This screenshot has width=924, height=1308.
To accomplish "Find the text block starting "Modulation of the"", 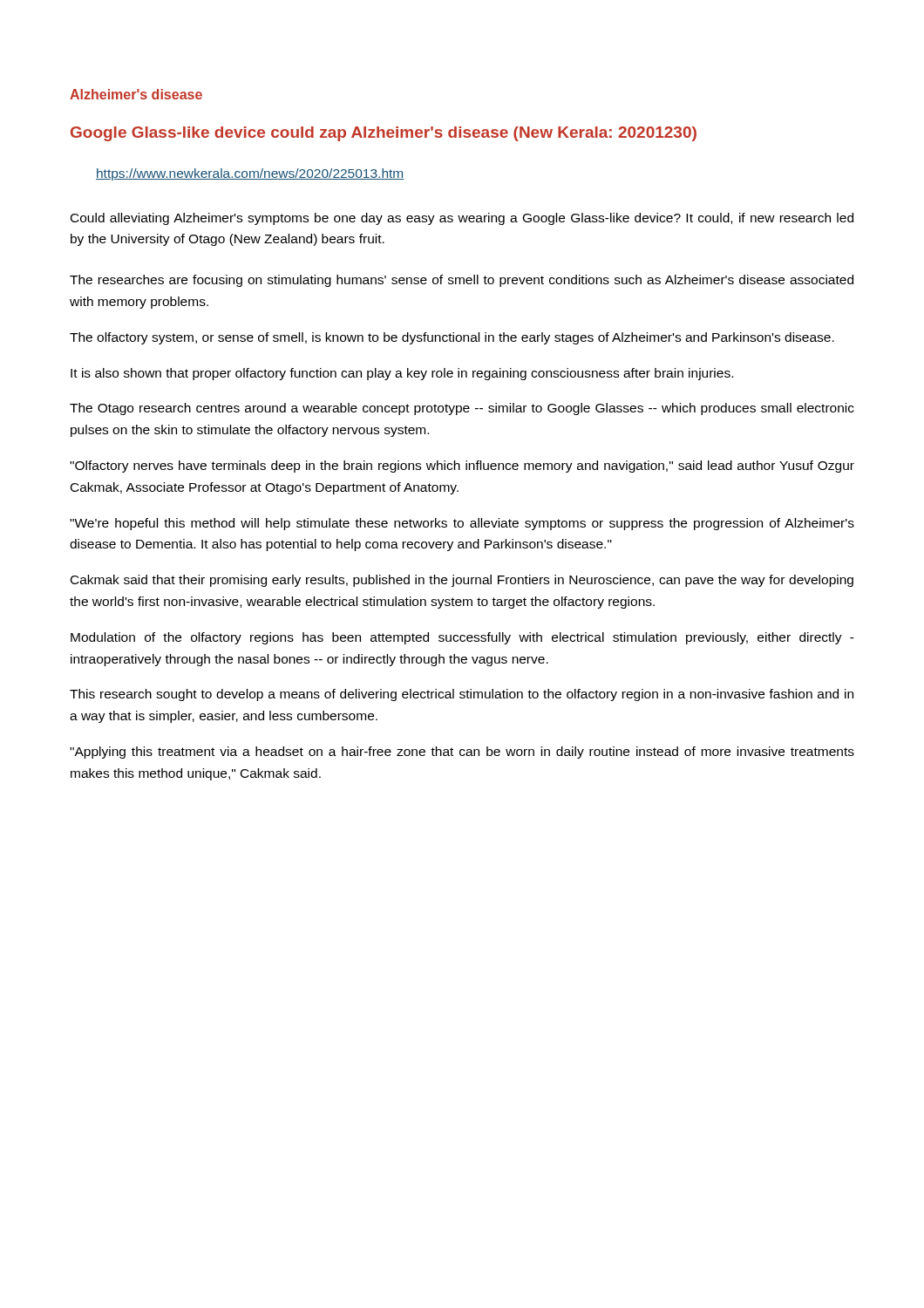I will click(462, 648).
